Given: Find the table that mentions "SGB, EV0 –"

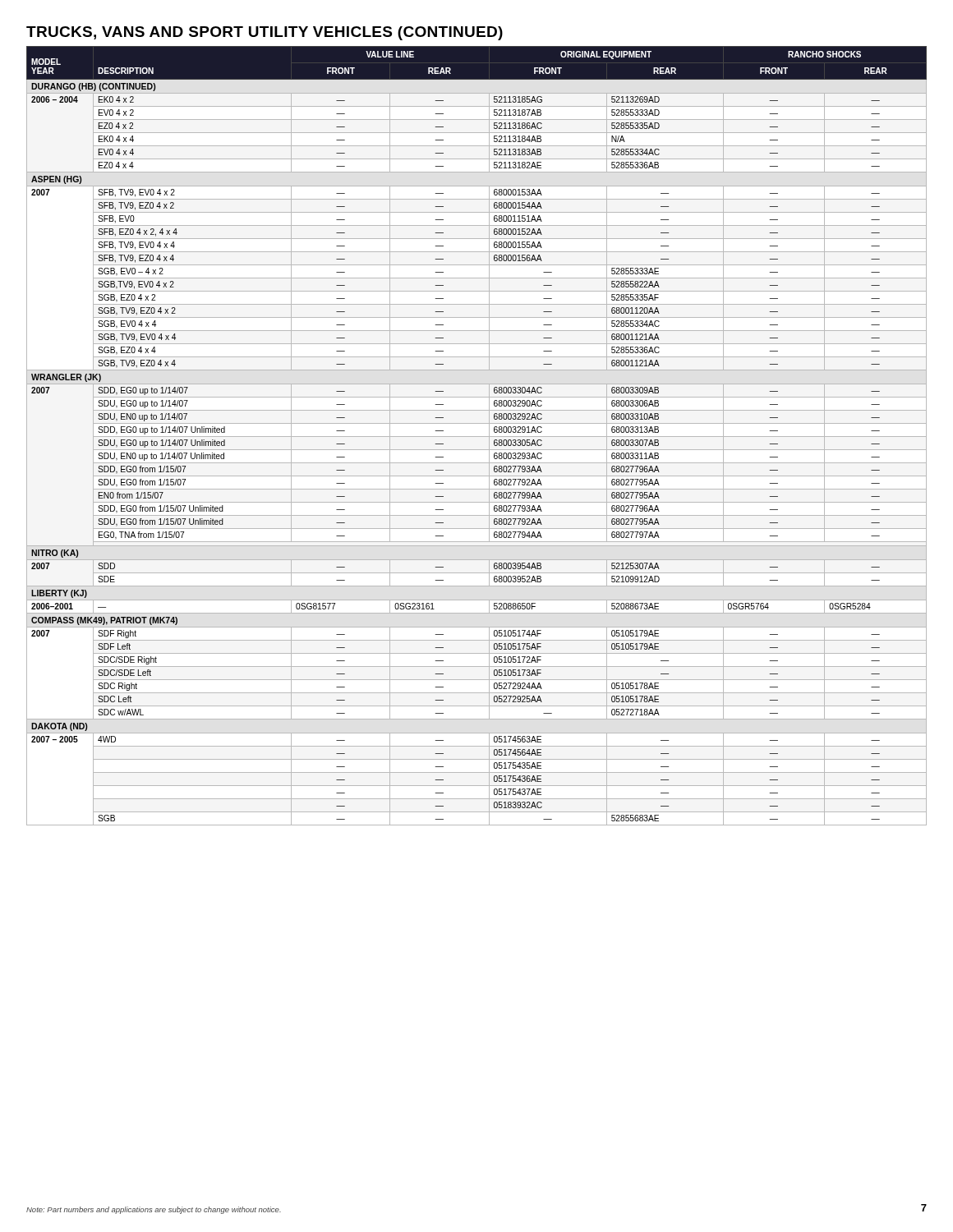Looking at the screenshot, I should [476, 436].
